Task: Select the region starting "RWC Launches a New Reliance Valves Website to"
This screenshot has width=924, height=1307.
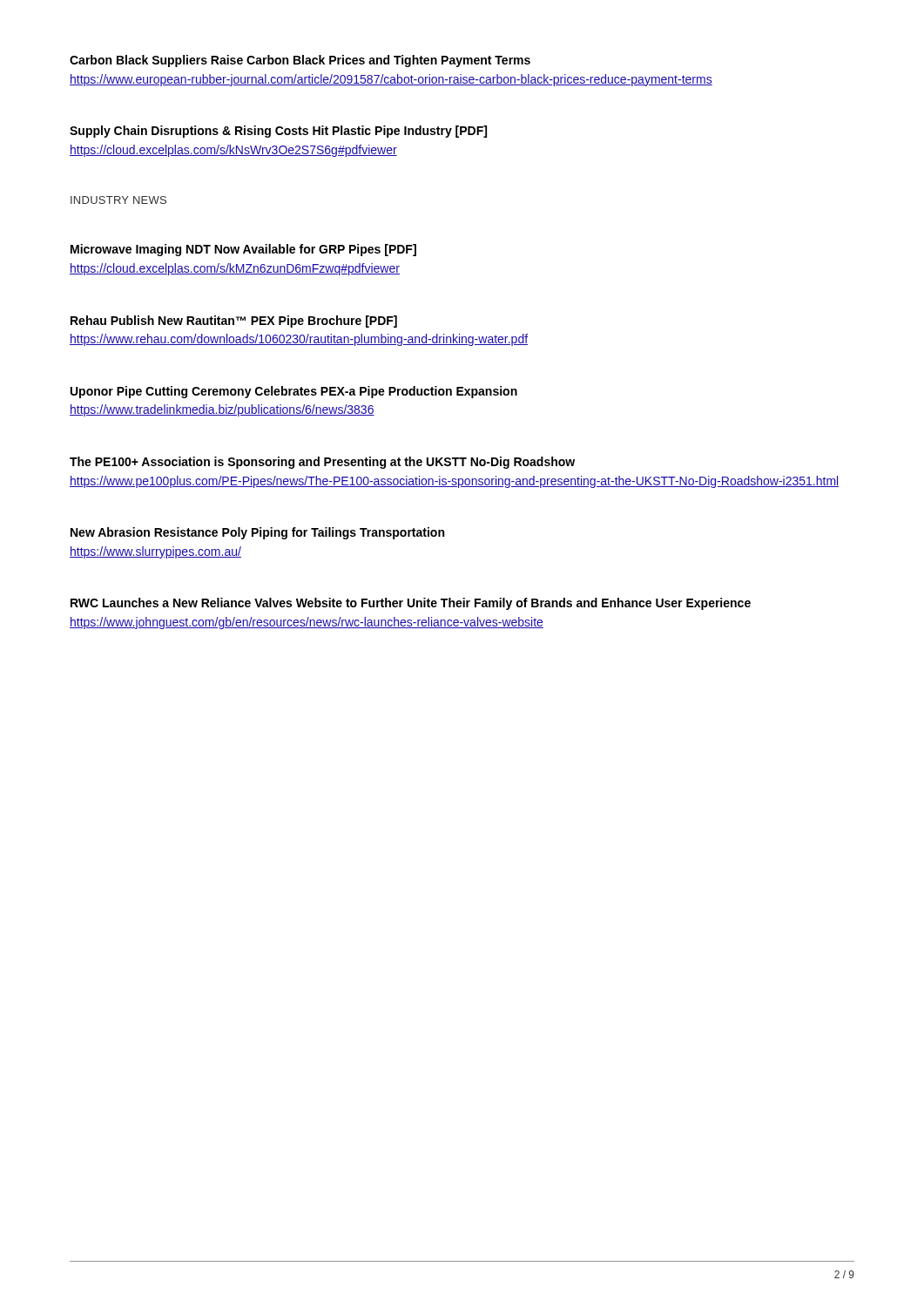Action: tap(462, 613)
